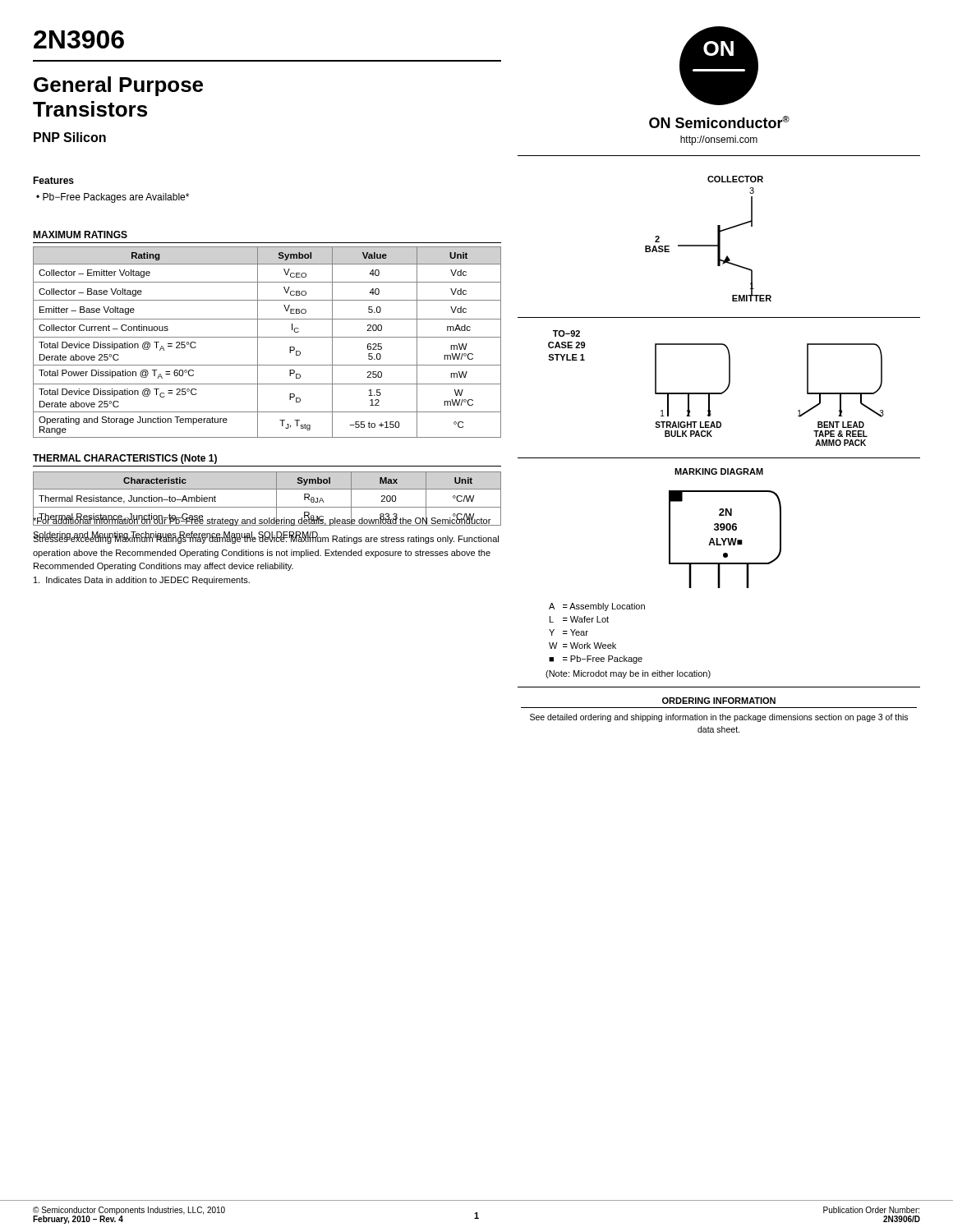Find the logo
Image resolution: width=953 pixels, height=1232 pixels.
pos(719,67)
